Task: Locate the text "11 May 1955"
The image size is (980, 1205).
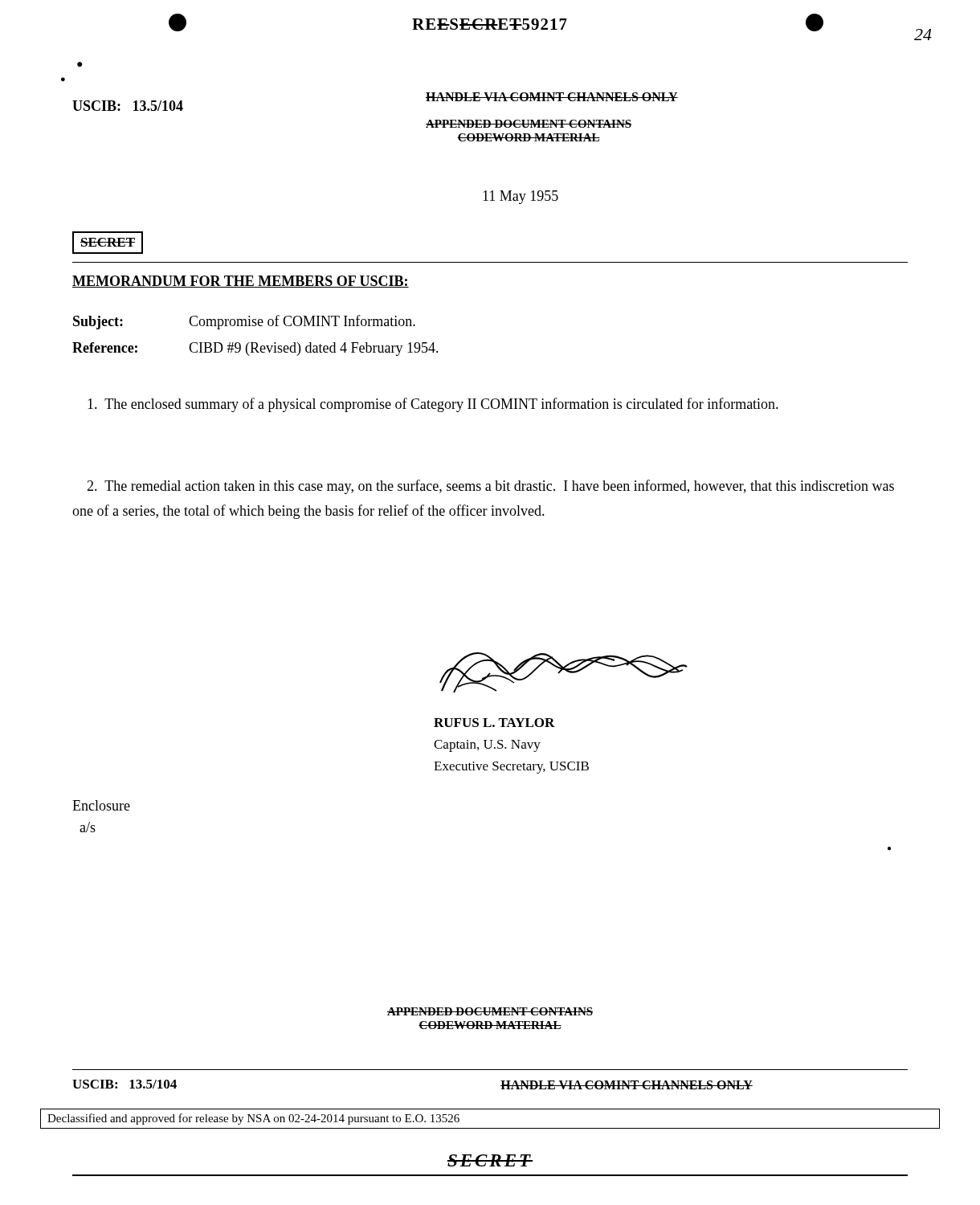Action: pyautogui.click(x=520, y=196)
